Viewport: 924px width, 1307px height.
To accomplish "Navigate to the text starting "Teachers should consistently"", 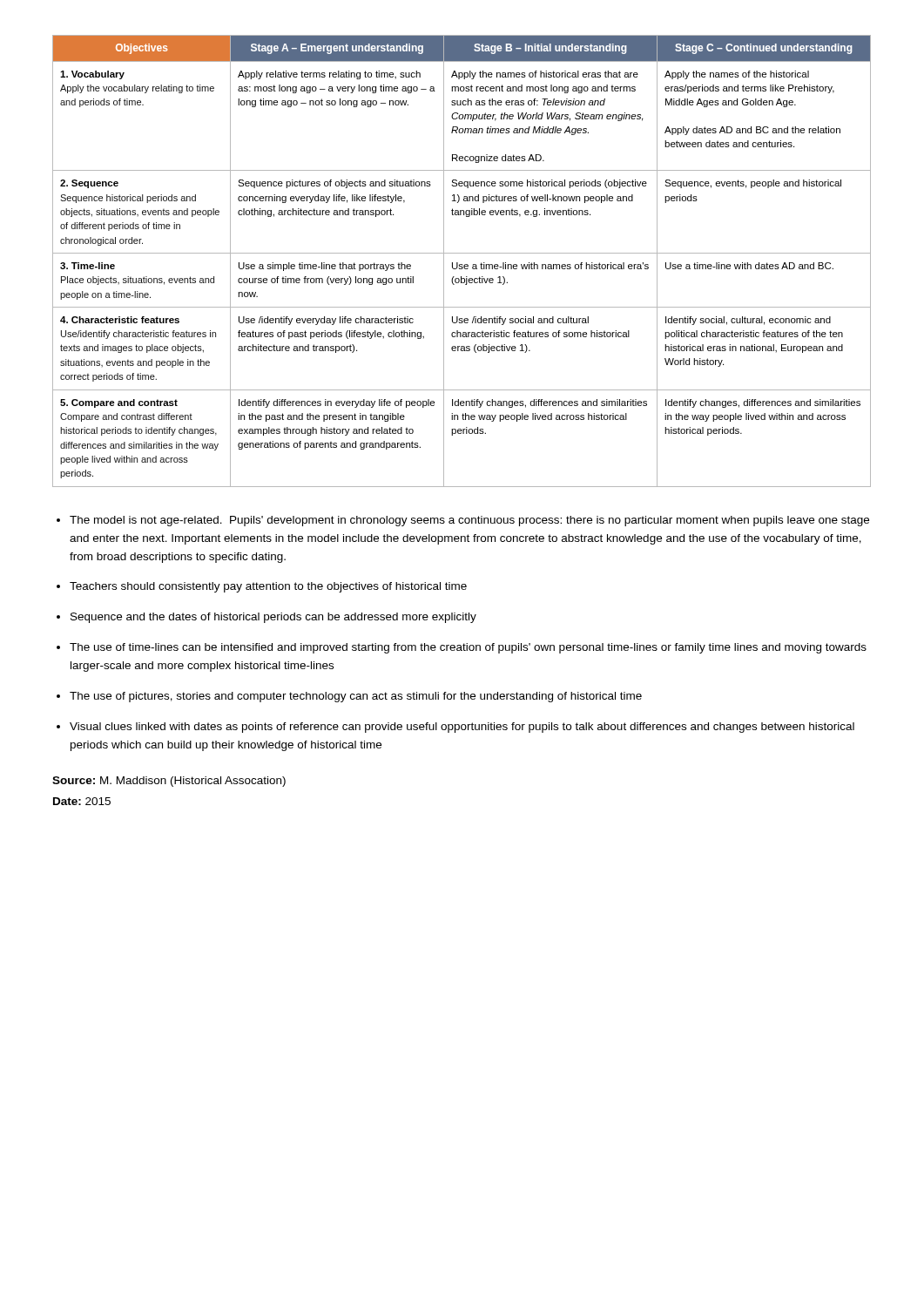I will tap(268, 586).
